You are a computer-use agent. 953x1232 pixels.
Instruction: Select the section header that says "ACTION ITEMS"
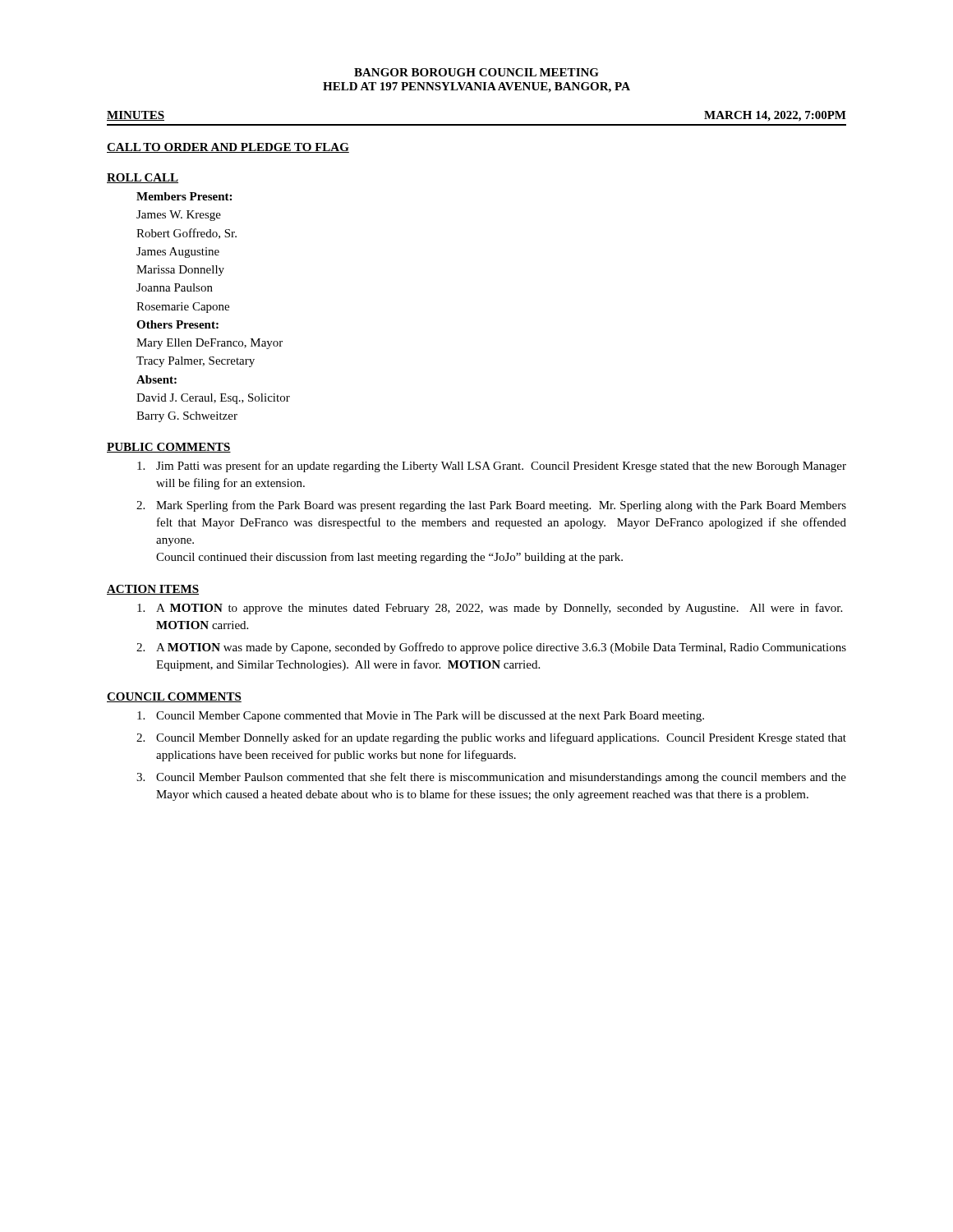point(153,589)
